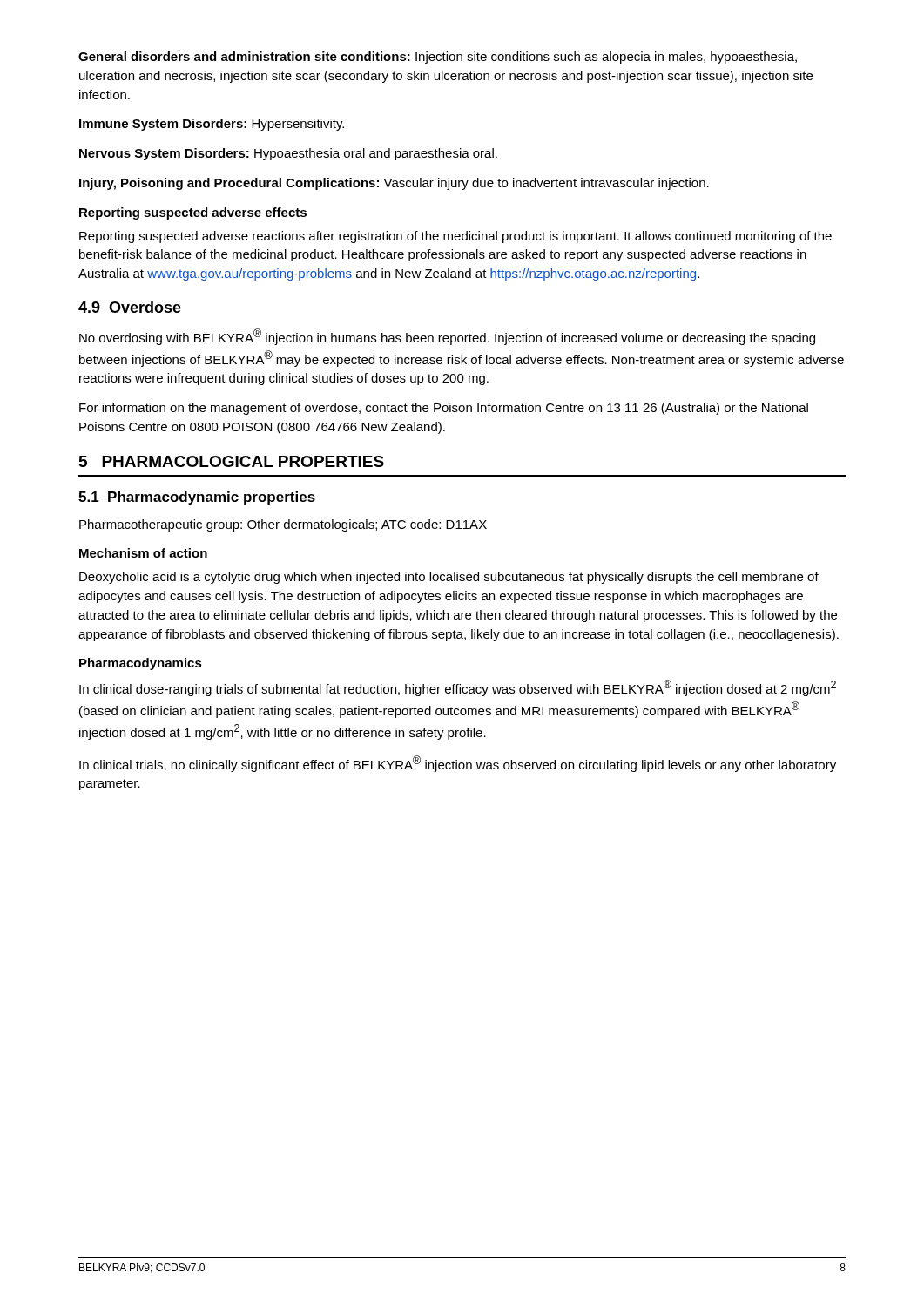Point to "Mechanism of action"
This screenshot has width=924, height=1307.
(x=143, y=553)
